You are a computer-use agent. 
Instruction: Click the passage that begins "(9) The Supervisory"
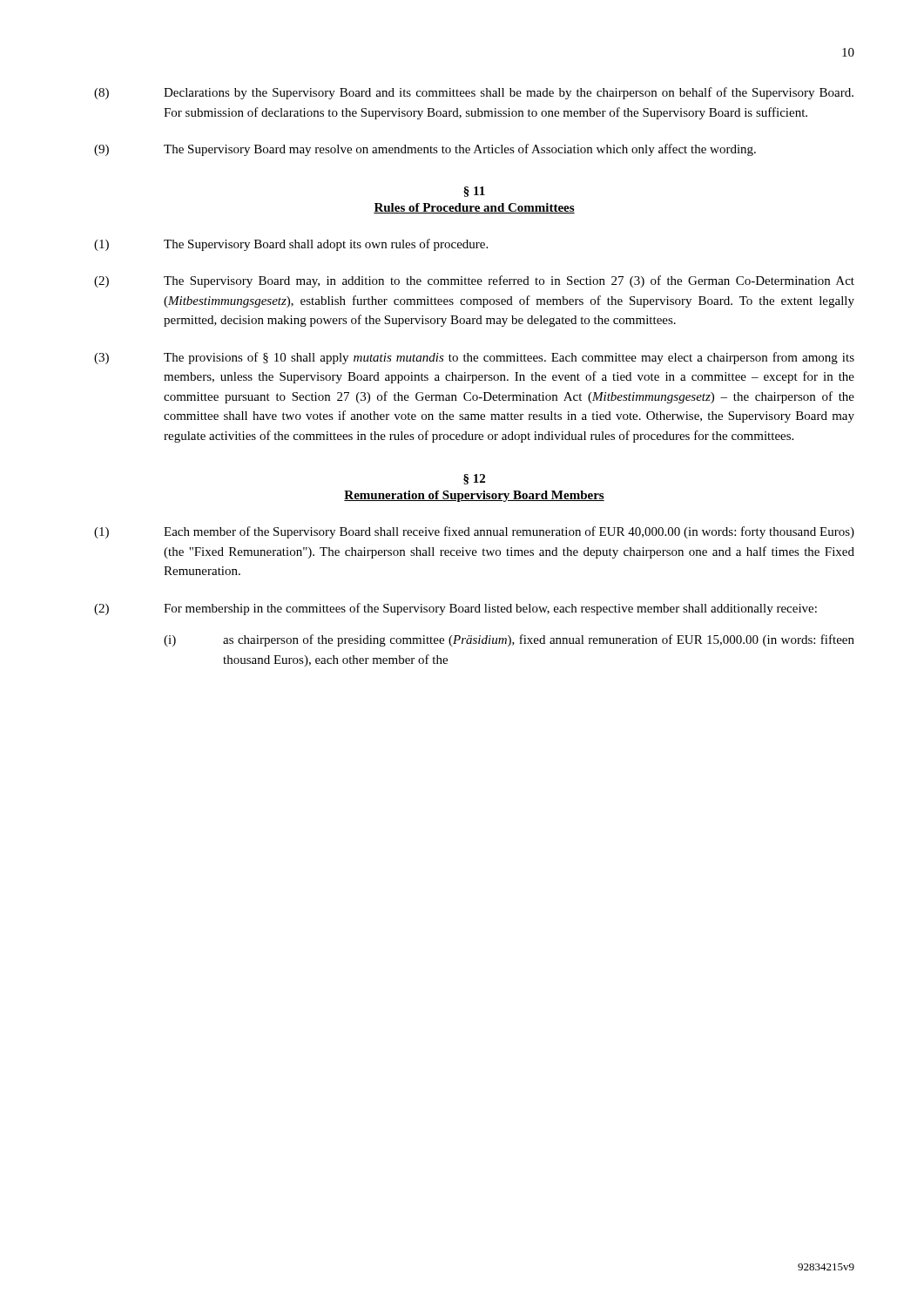coord(474,149)
